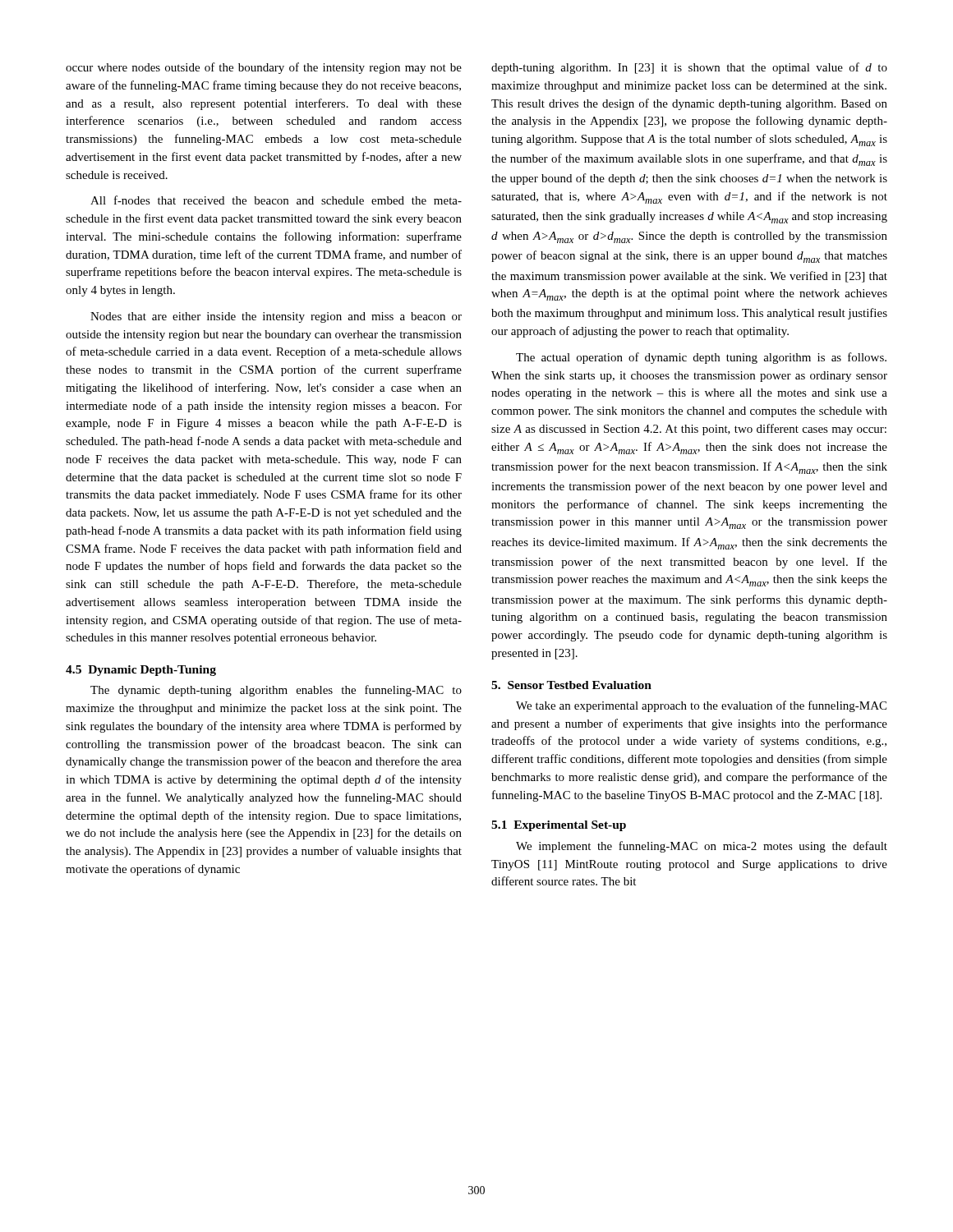
Task: Click on the text block with the text "The actual operation of dynamic depth"
Action: click(x=689, y=506)
